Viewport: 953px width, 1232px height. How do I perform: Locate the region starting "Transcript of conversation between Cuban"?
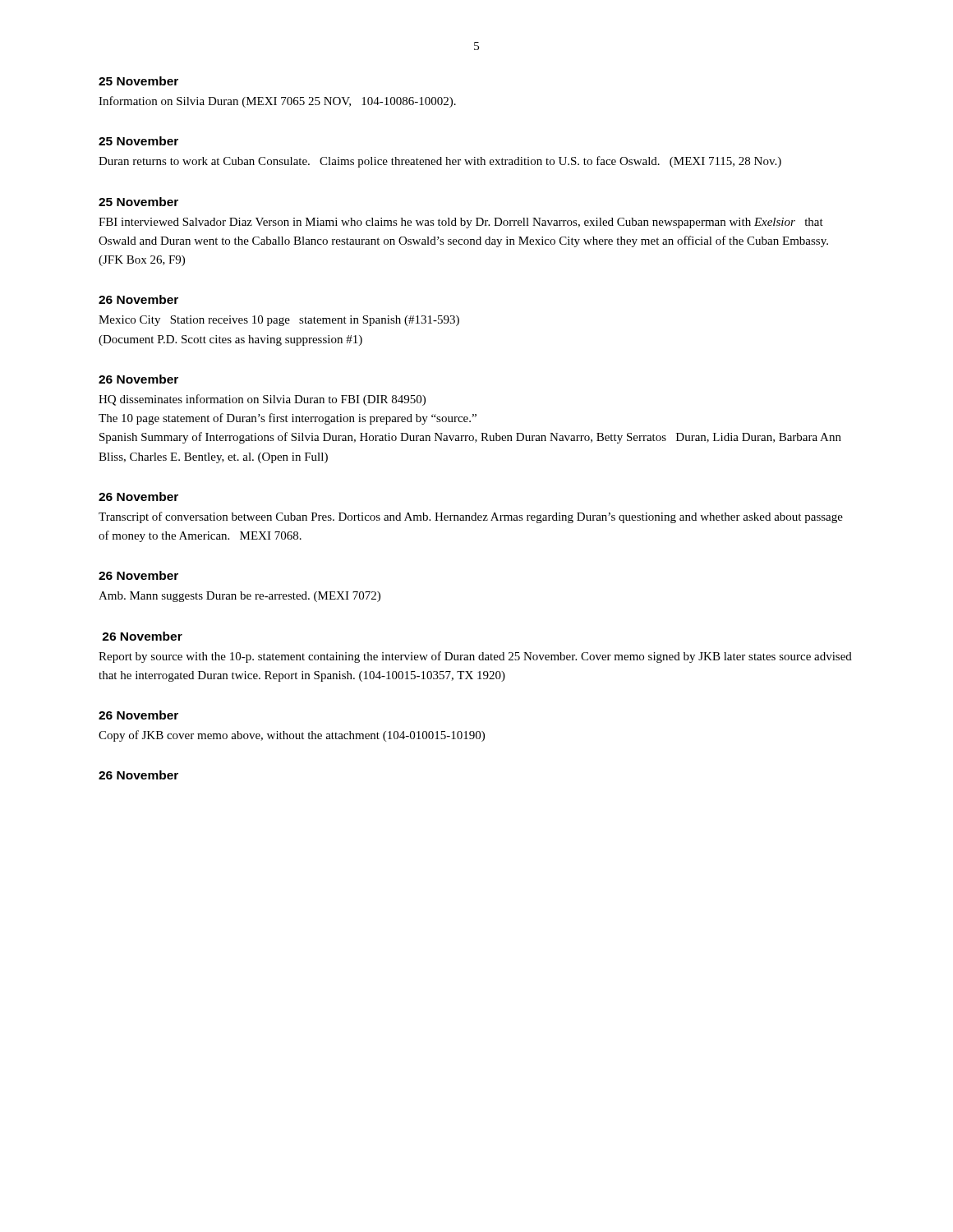(471, 526)
